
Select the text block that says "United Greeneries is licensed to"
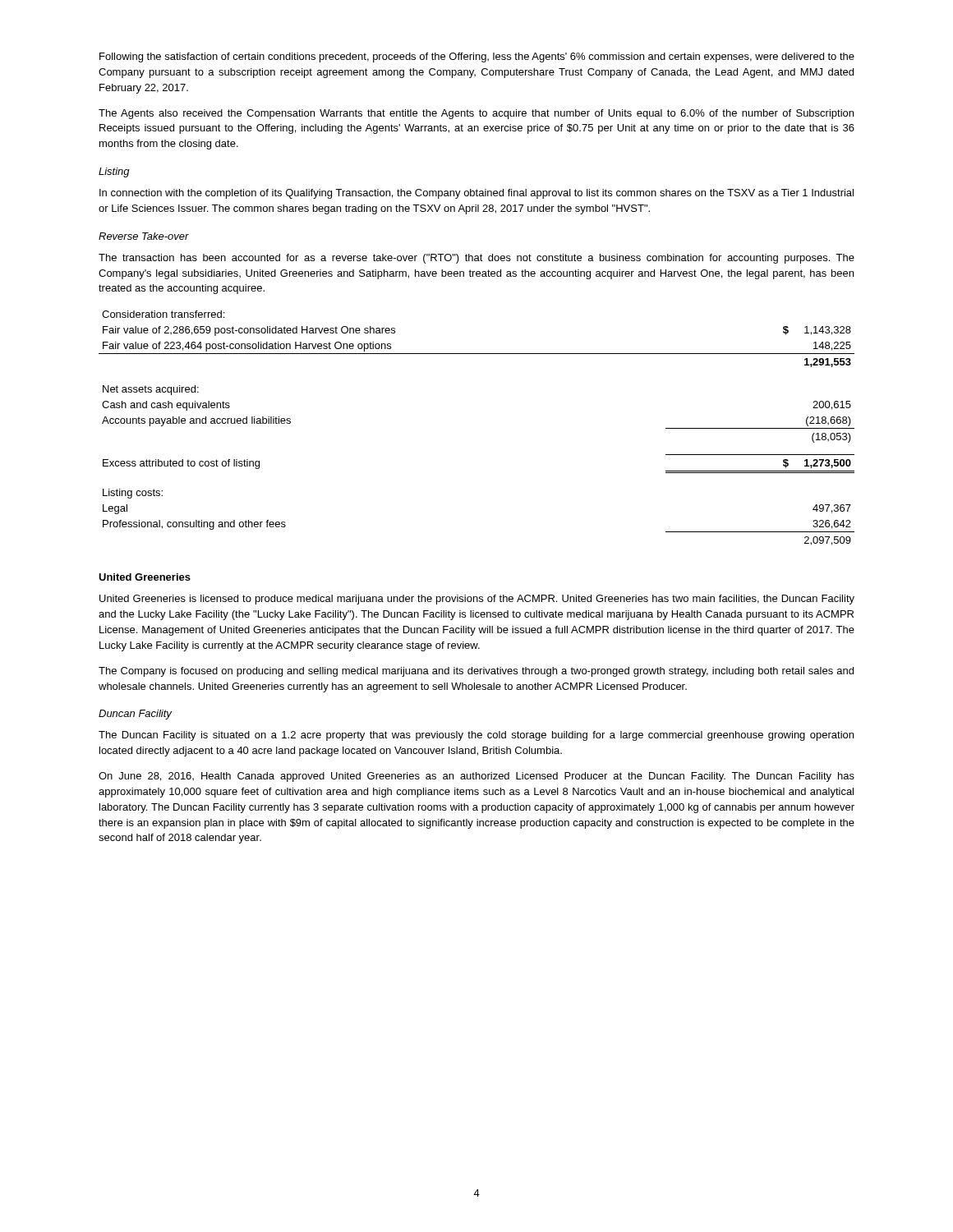[476, 643]
